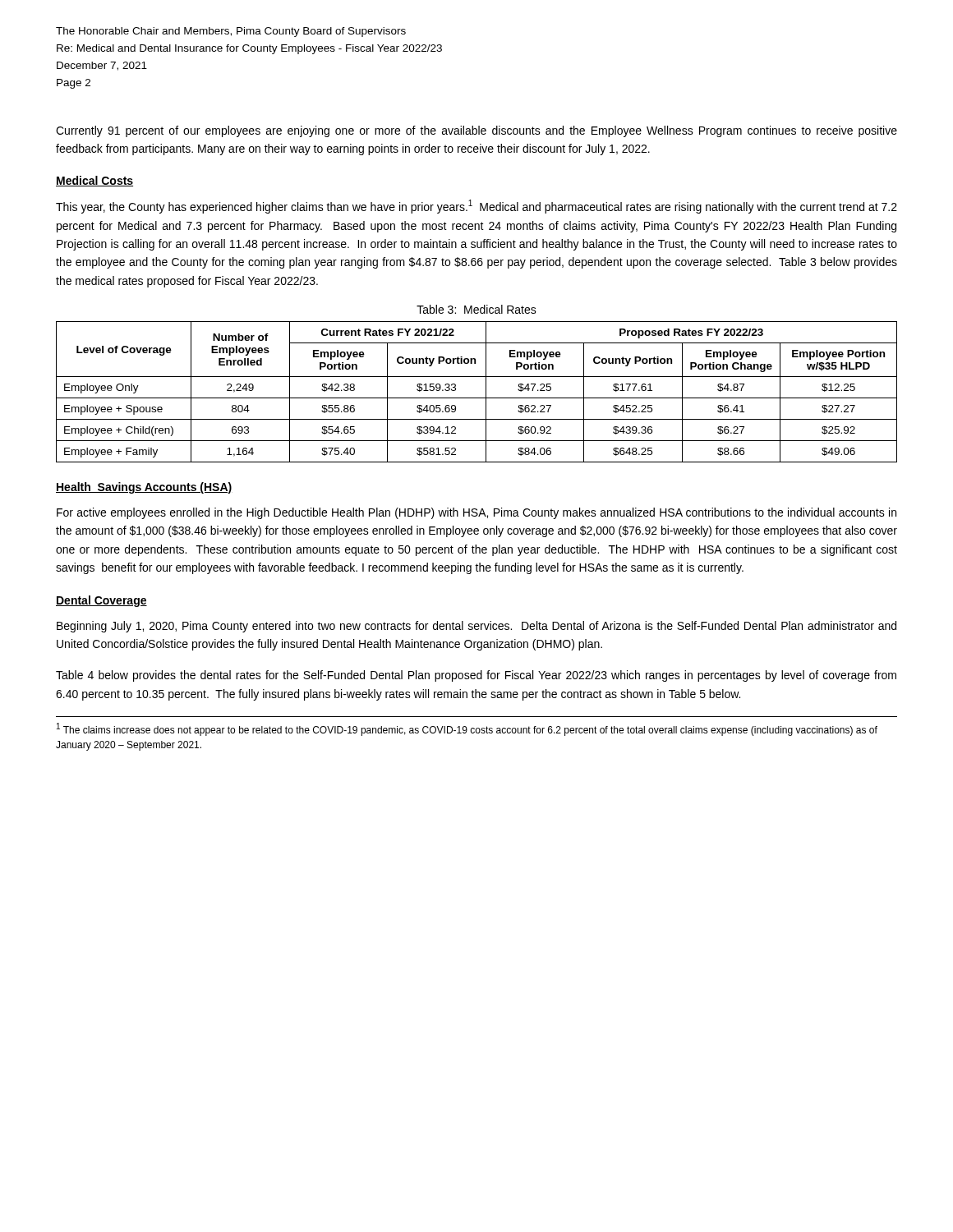
Task: Find the text block starting "Dental Coverage"
Action: click(101, 600)
